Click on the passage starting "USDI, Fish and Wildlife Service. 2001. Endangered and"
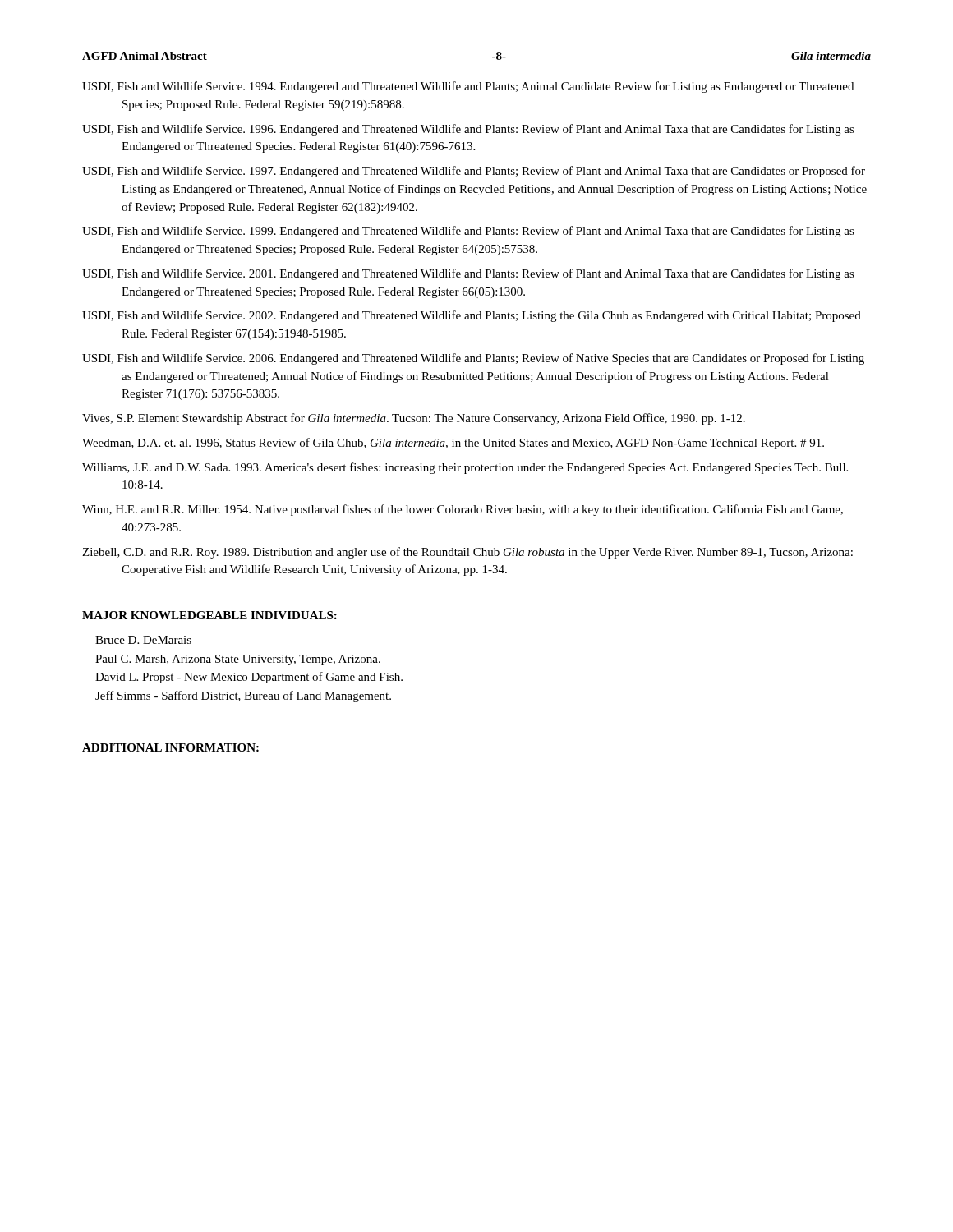Image resolution: width=953 pixels, height=1232 pixels. coord(468,282)
